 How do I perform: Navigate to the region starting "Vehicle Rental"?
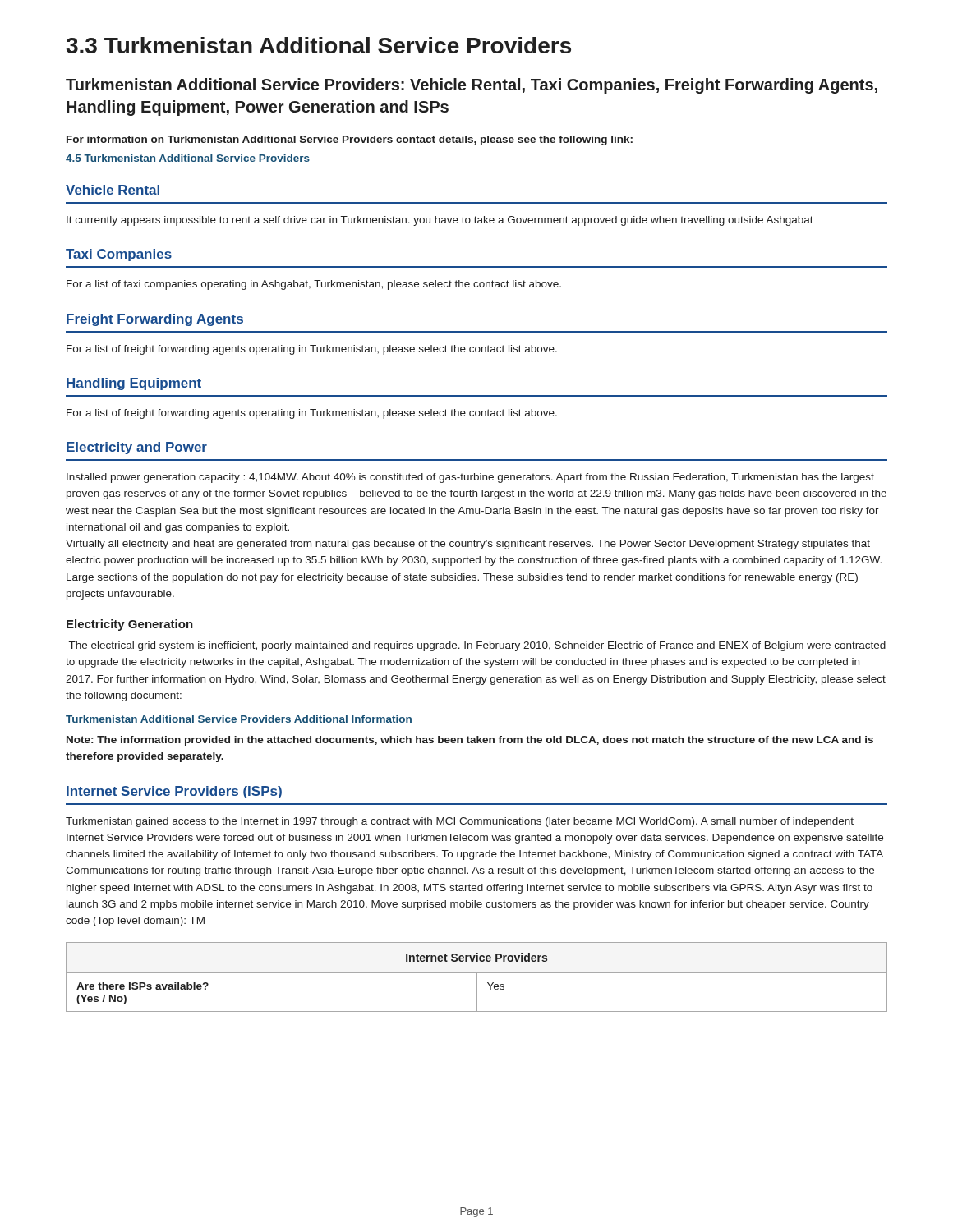476,193
